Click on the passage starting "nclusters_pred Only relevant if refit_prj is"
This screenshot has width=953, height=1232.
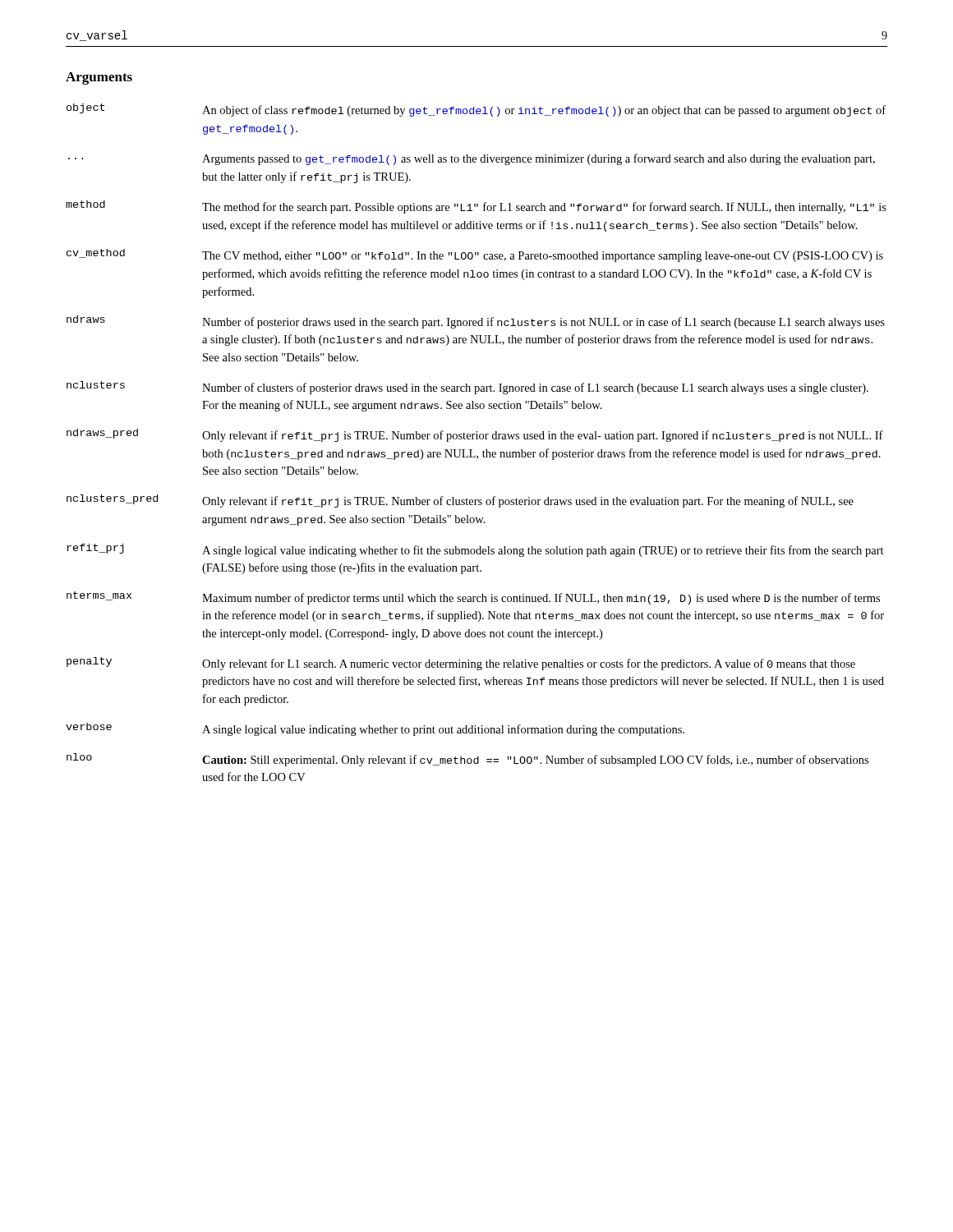click(x=476, y=512)
